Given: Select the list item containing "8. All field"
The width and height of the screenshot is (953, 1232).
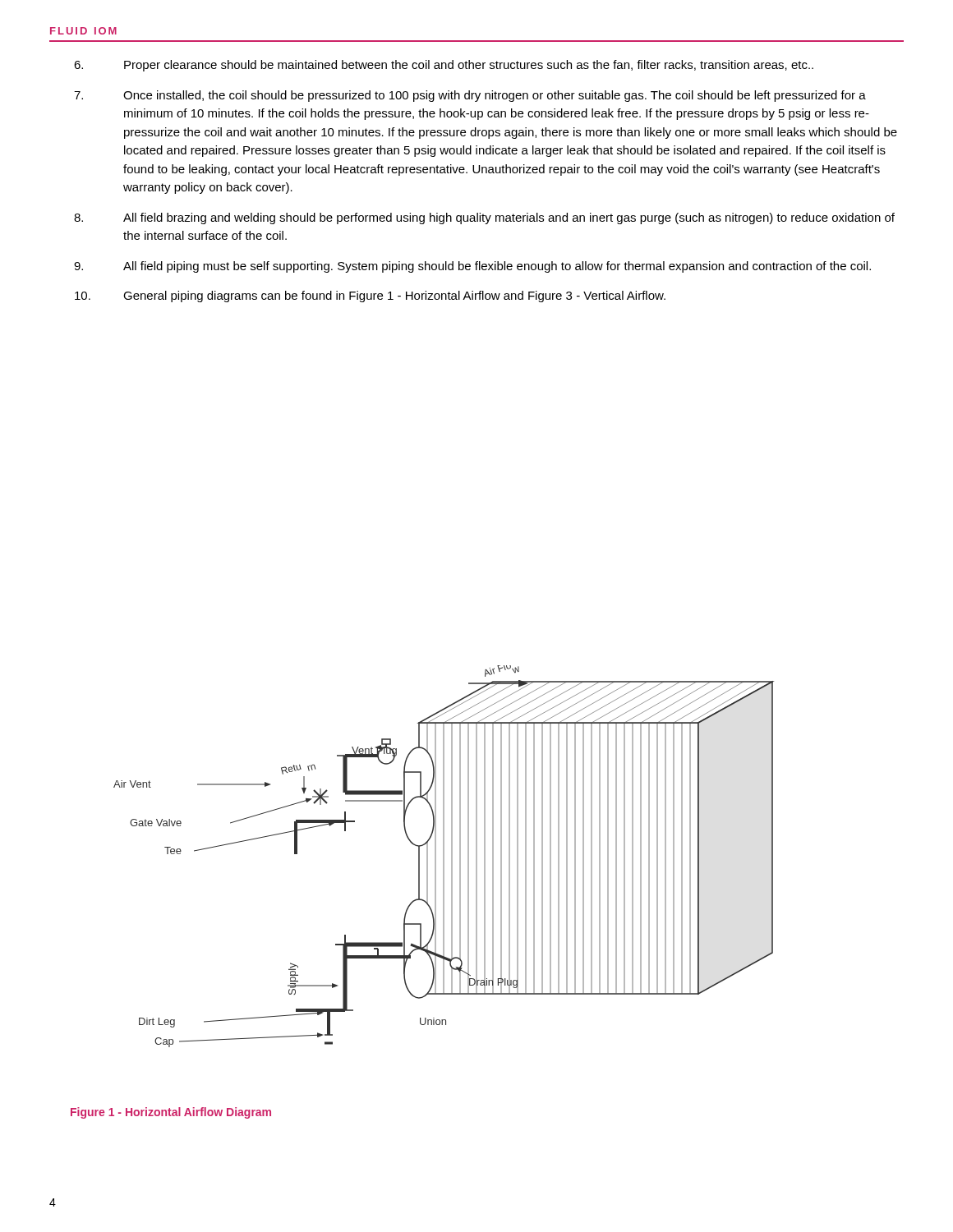Looking at the screenshot, I should pos(476,227).
